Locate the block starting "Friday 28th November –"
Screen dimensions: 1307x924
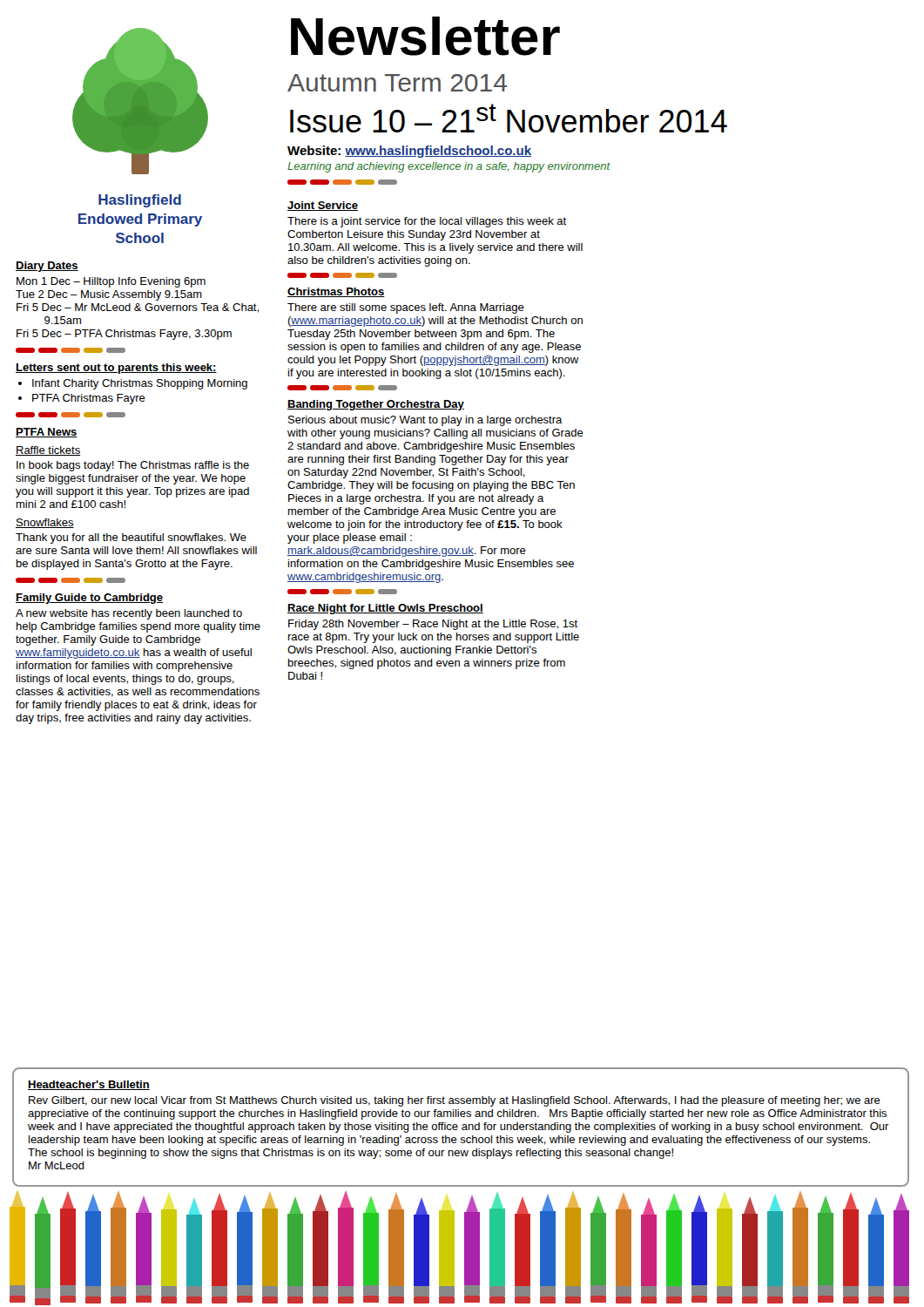coord(435,650)
